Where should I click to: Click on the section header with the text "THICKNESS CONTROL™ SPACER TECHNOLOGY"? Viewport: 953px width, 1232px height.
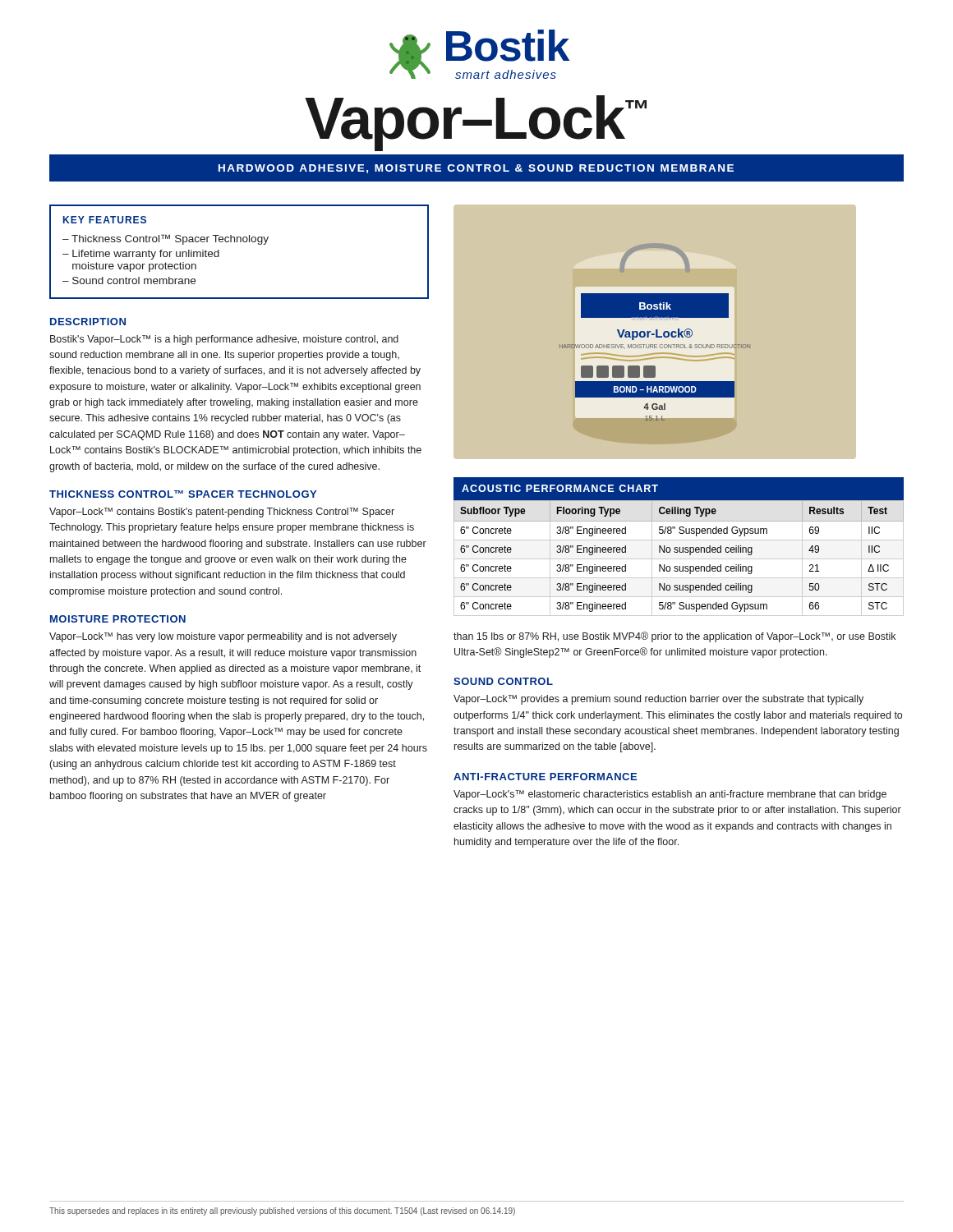(x=183, y=494)
